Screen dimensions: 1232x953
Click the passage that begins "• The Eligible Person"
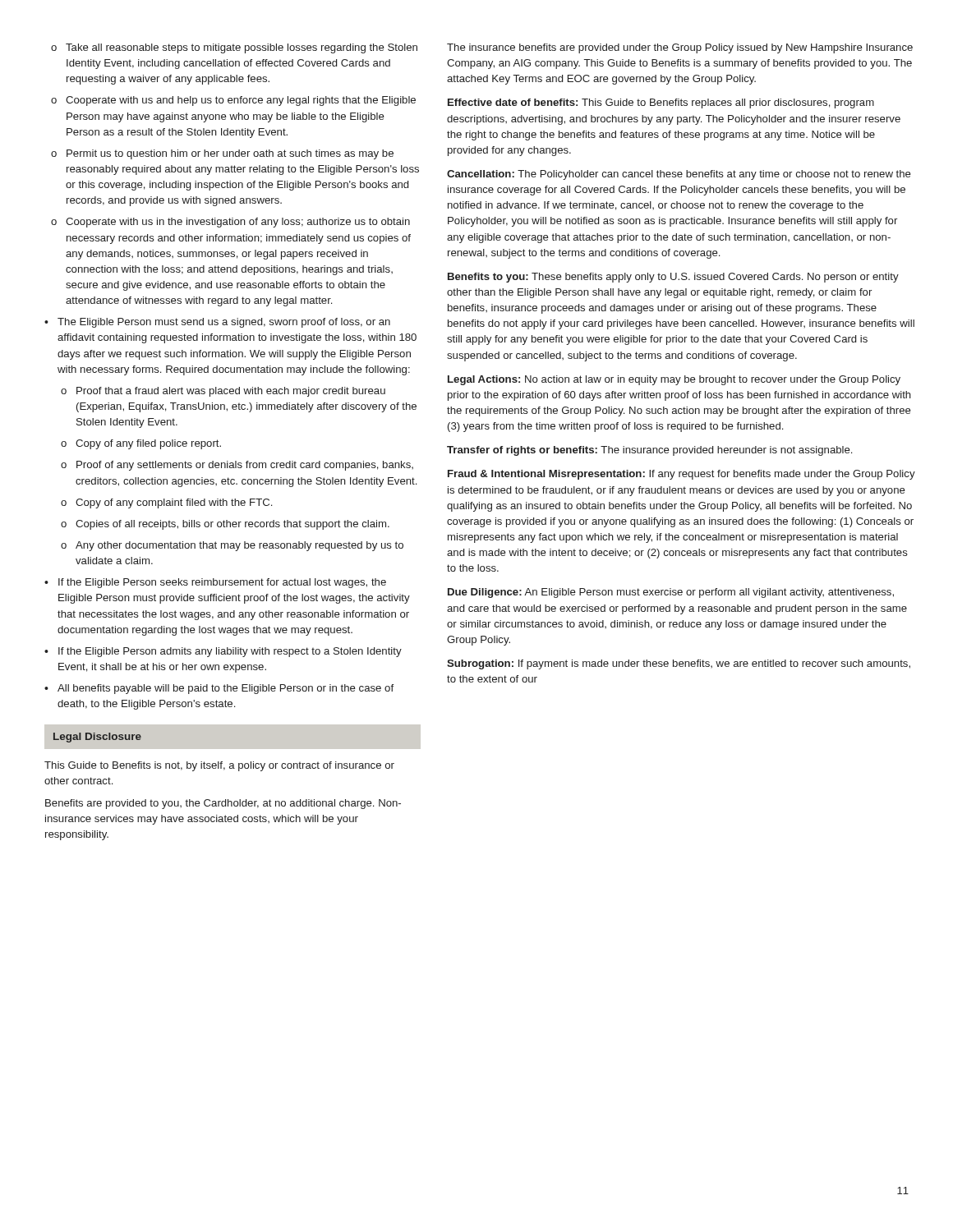[x=233, y=345]
